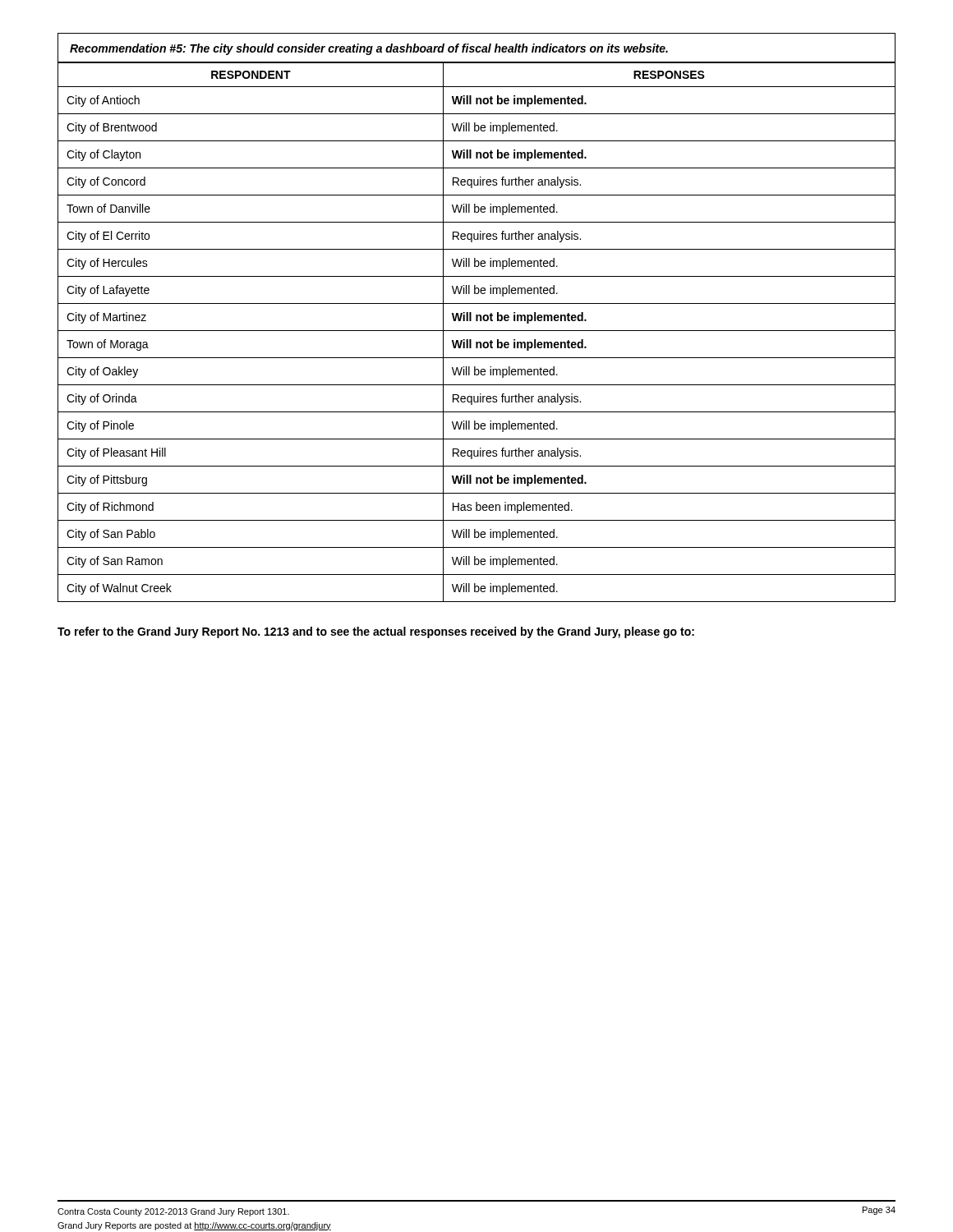Image resolution: width=953 pixels, height=1232 pixels.
Task: Select the passage starting "Recommendation #5: The city should"
Action: pyautogui.click(x=476, y=48)
